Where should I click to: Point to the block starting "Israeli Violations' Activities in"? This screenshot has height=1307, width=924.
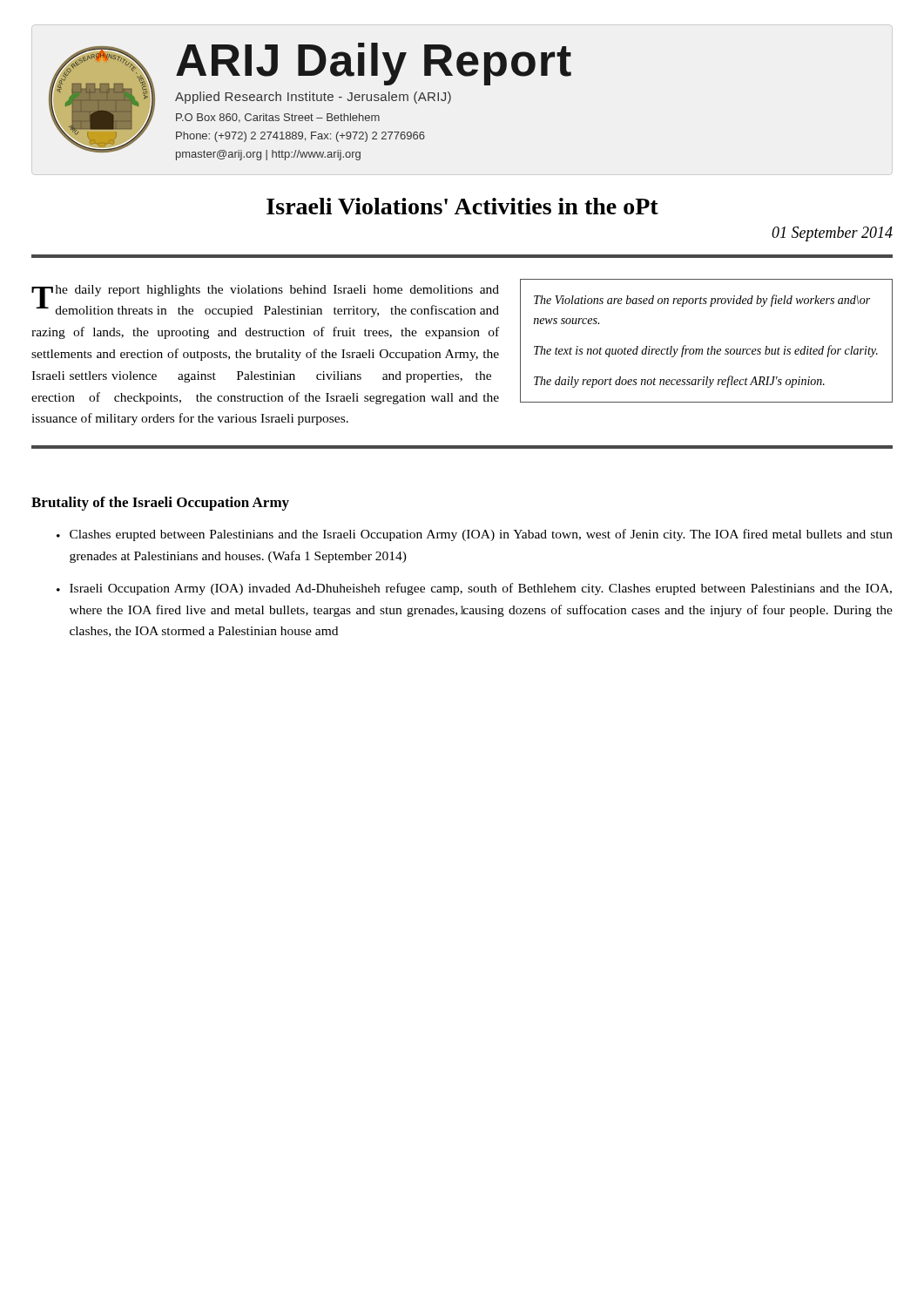pyautogui.click(x=462, y=206)
